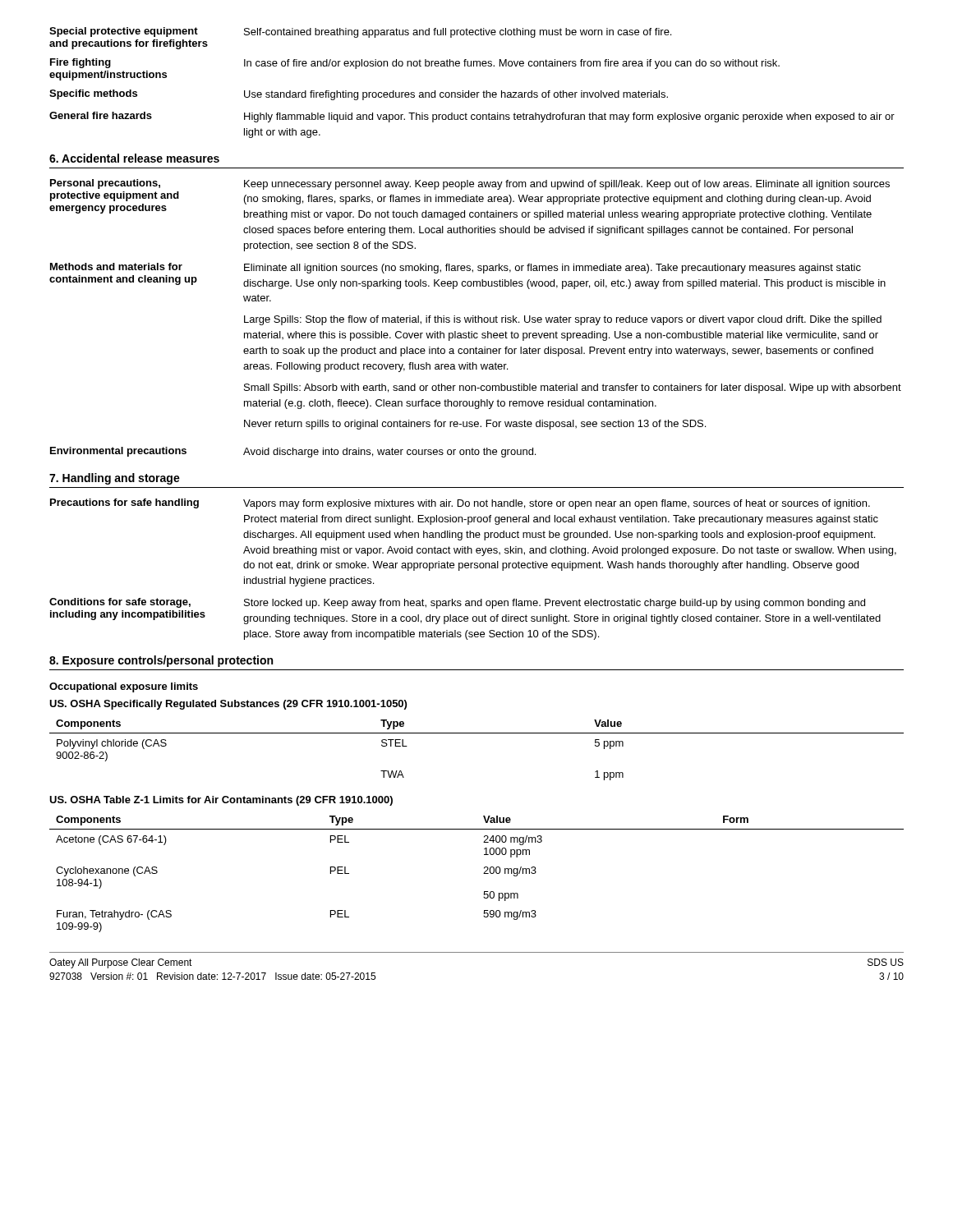The height and width of the screenshot is (1232, 953).
Task: Click on the list item that reads "Fire fightingequipment/instructions In case of"
Action: pos(476,68)
